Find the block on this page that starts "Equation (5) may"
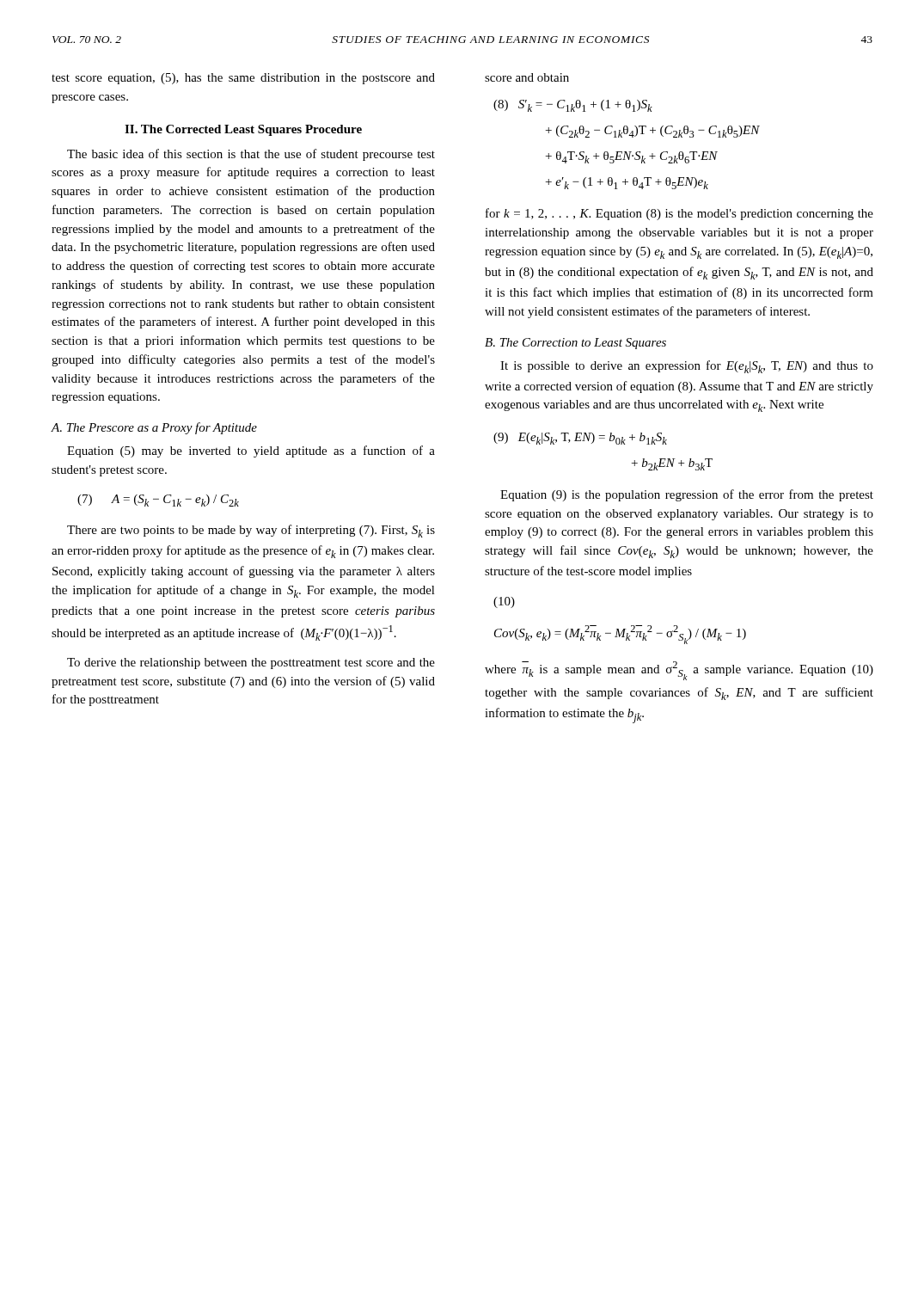 243,461
